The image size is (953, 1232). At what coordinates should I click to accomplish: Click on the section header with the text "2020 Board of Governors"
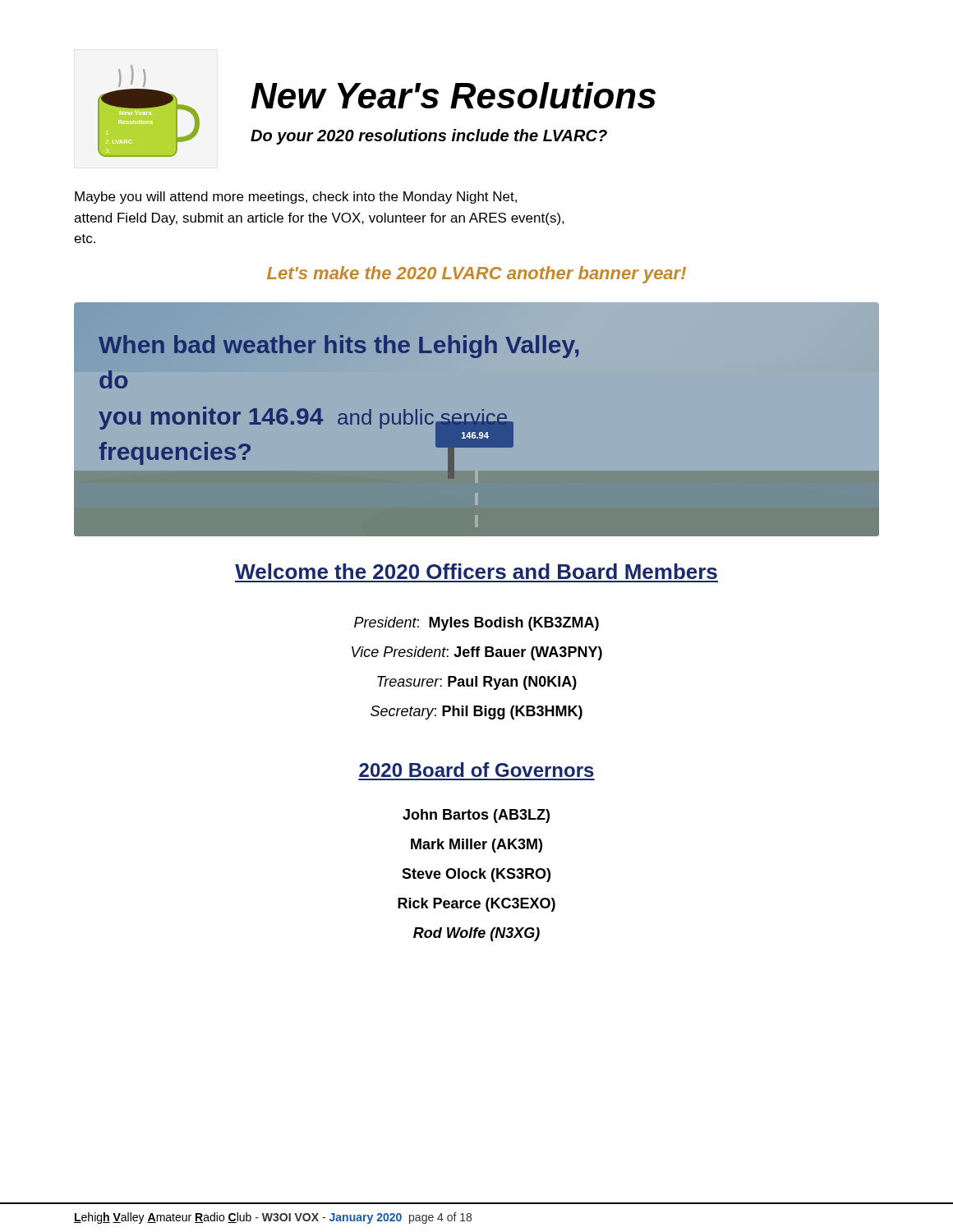click(476, 770)
